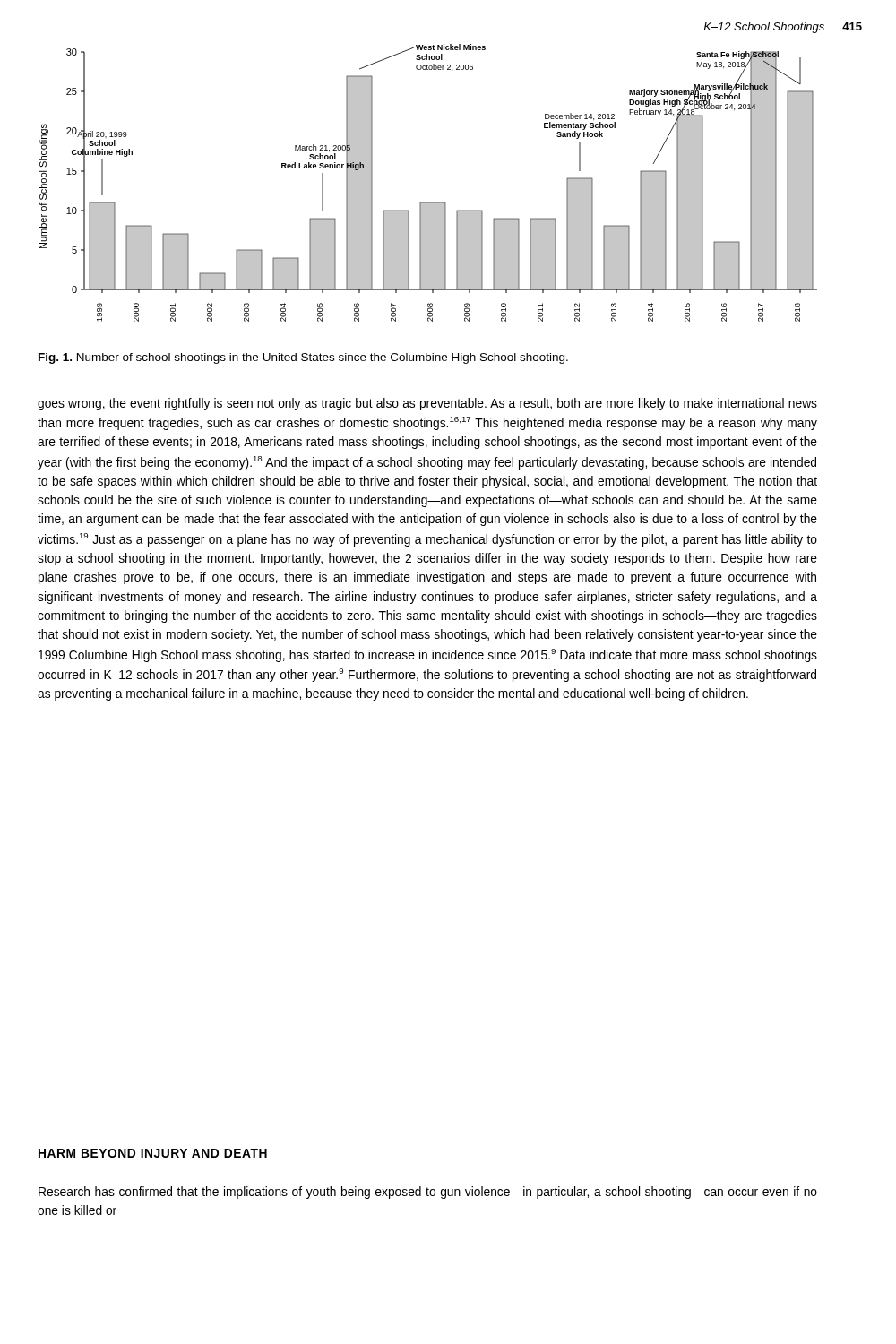Select the text starting "goes wrong, the event rightfully is seen not"
Screen dimensions: 1344x896
coord(427,549)
